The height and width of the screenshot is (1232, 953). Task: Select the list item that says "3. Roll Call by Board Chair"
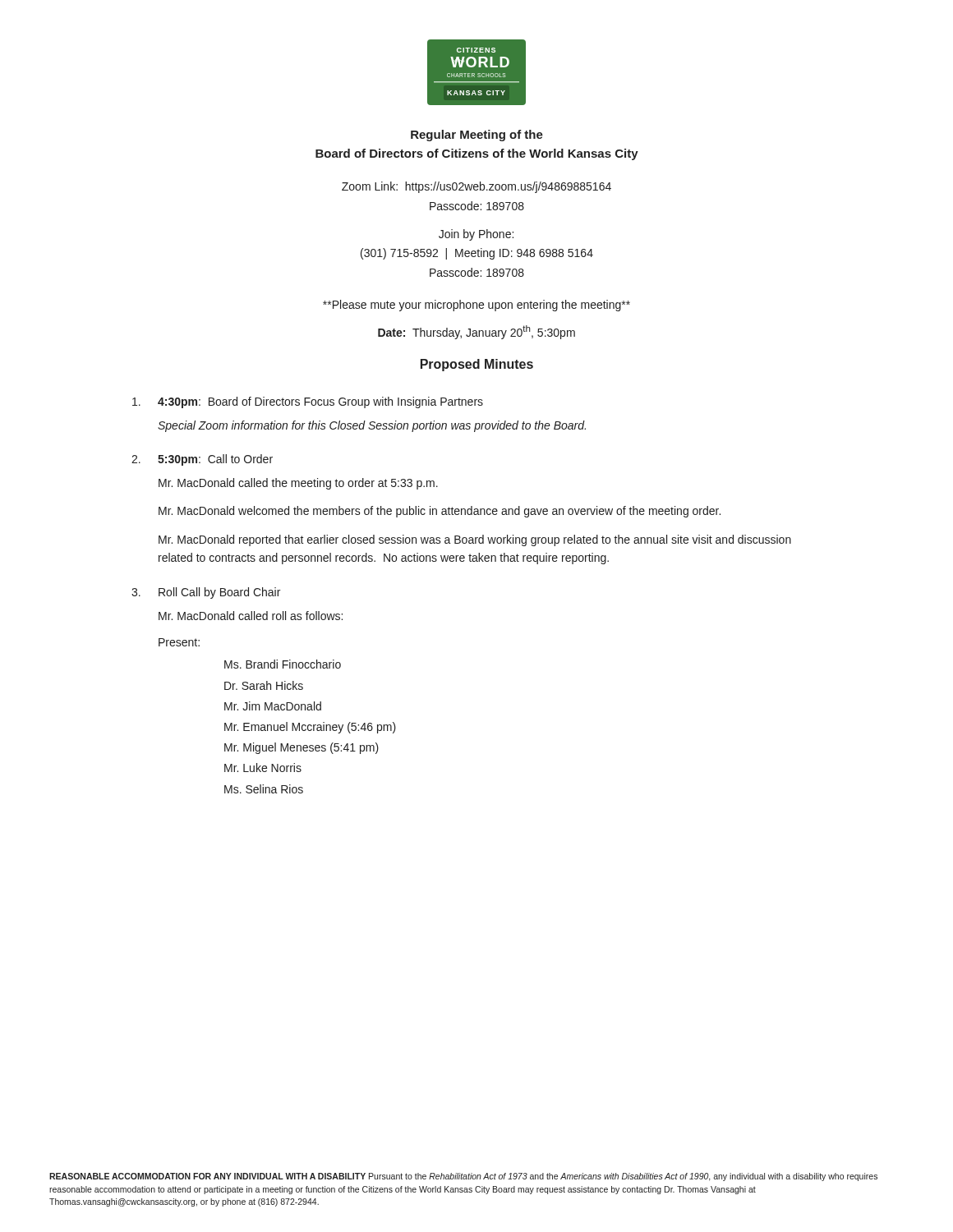pyautogui.click(x=206, y=593)
